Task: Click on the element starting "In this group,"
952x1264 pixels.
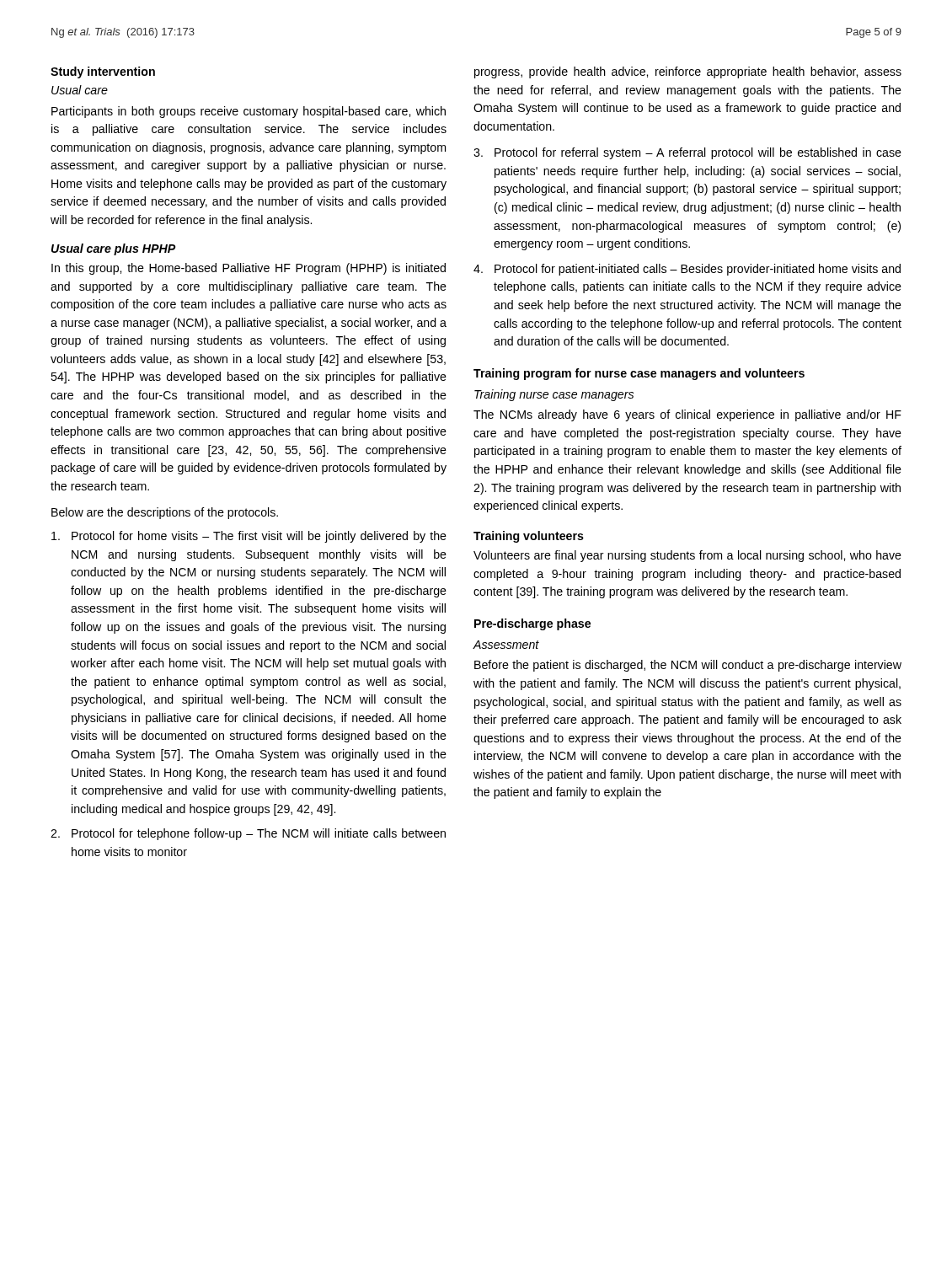Action: tap(249, 377)
